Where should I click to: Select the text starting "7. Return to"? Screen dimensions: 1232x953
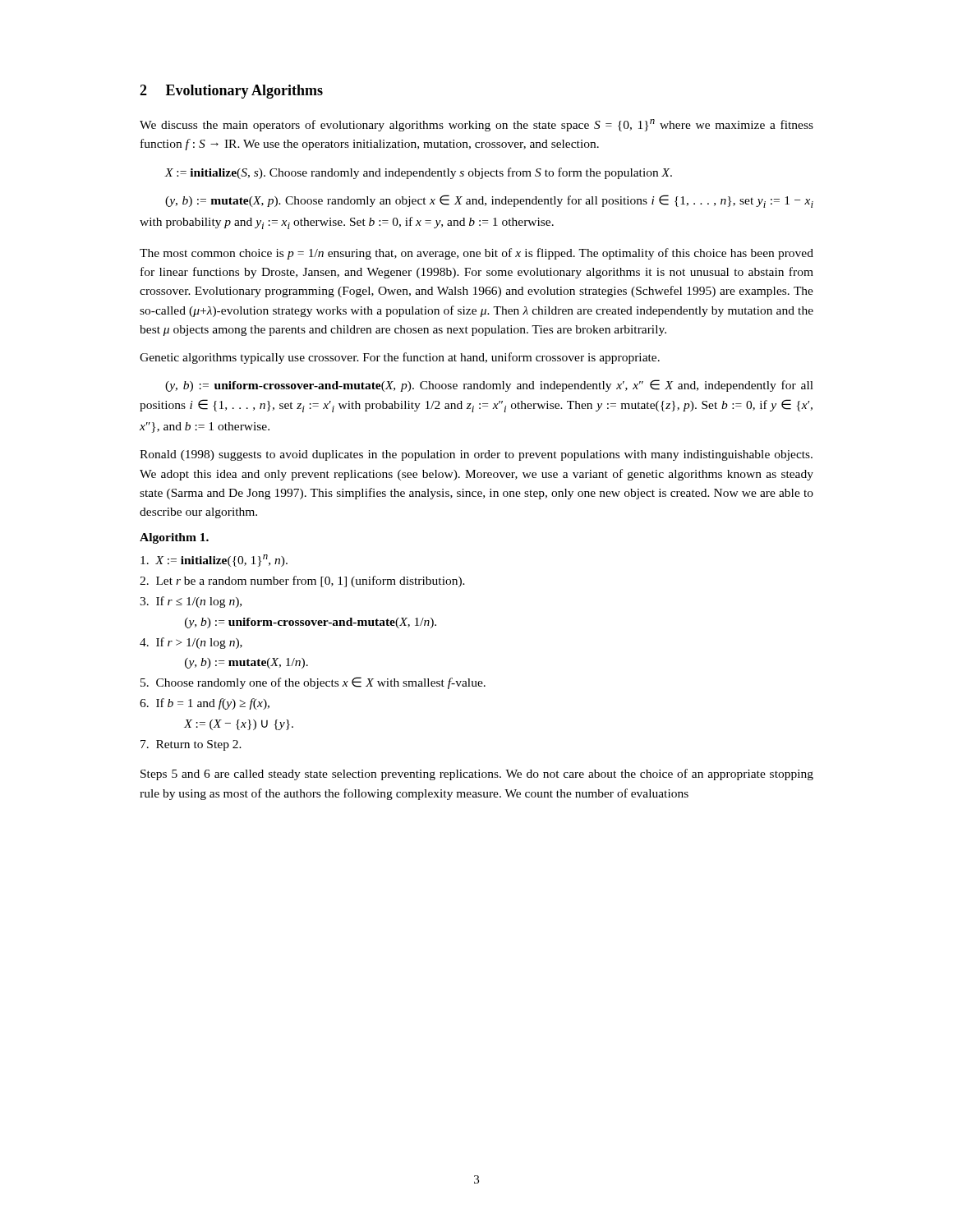pos(191,743)
